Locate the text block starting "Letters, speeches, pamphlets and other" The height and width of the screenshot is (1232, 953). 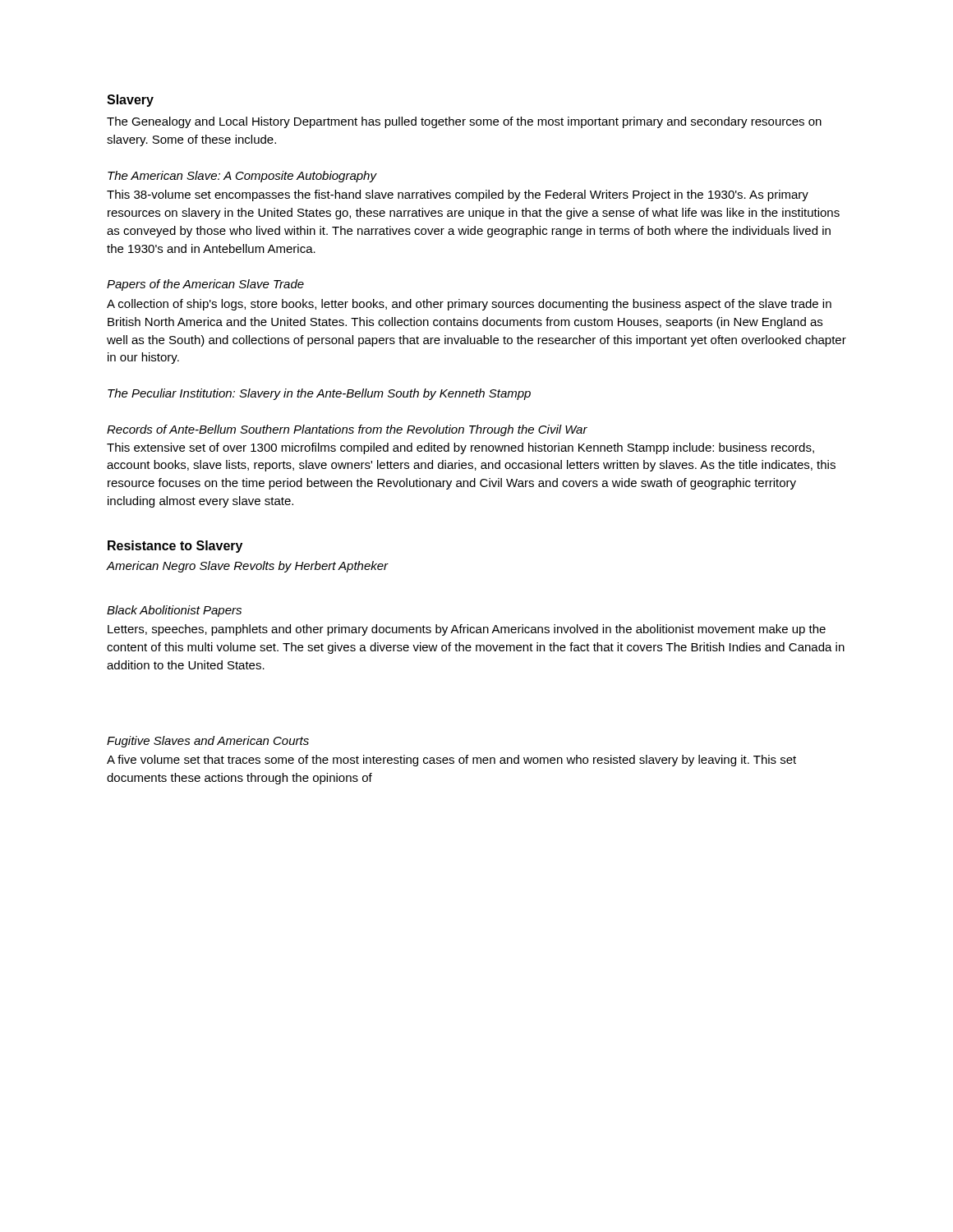pos(476,647)
